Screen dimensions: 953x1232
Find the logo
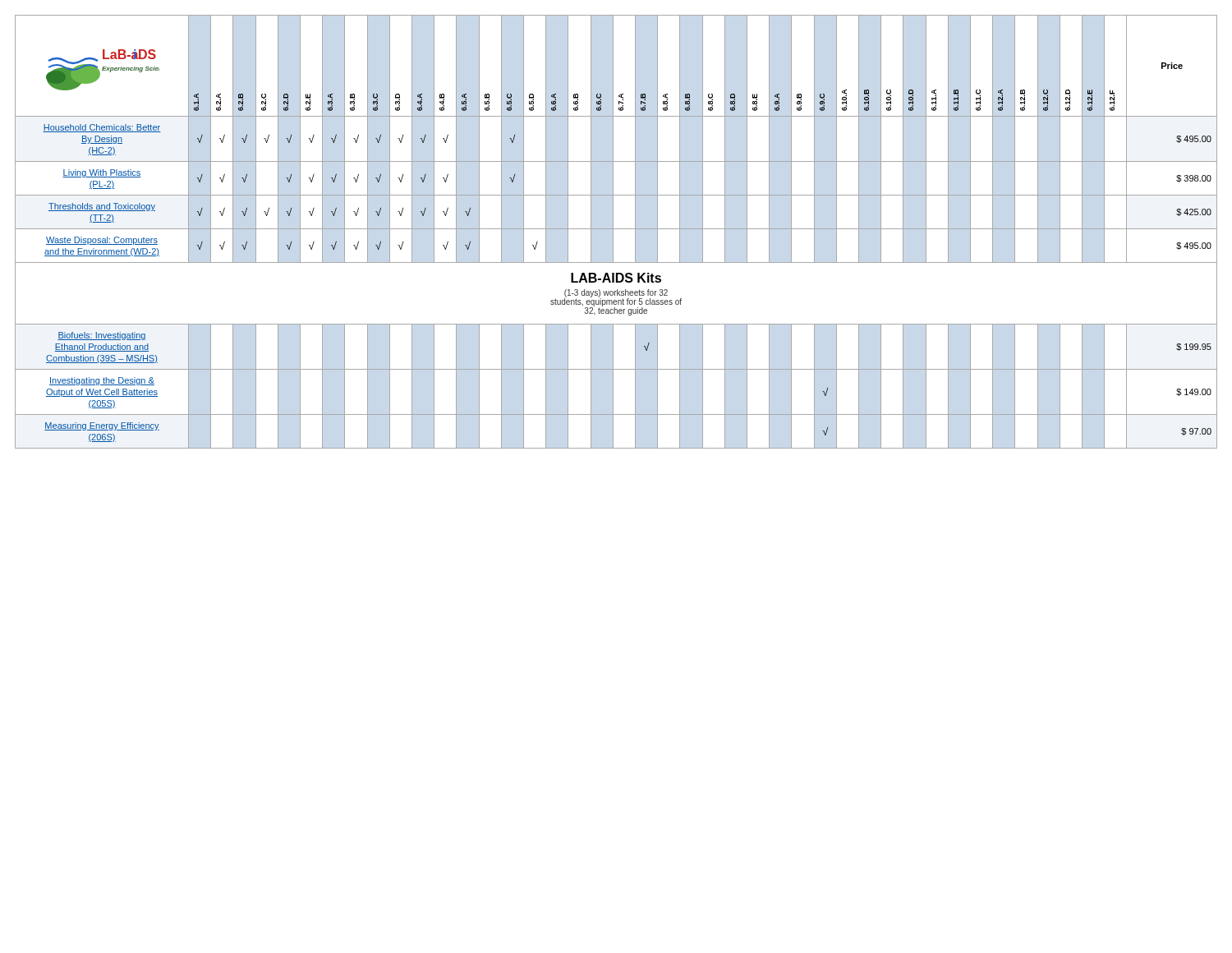pos(102,66)
